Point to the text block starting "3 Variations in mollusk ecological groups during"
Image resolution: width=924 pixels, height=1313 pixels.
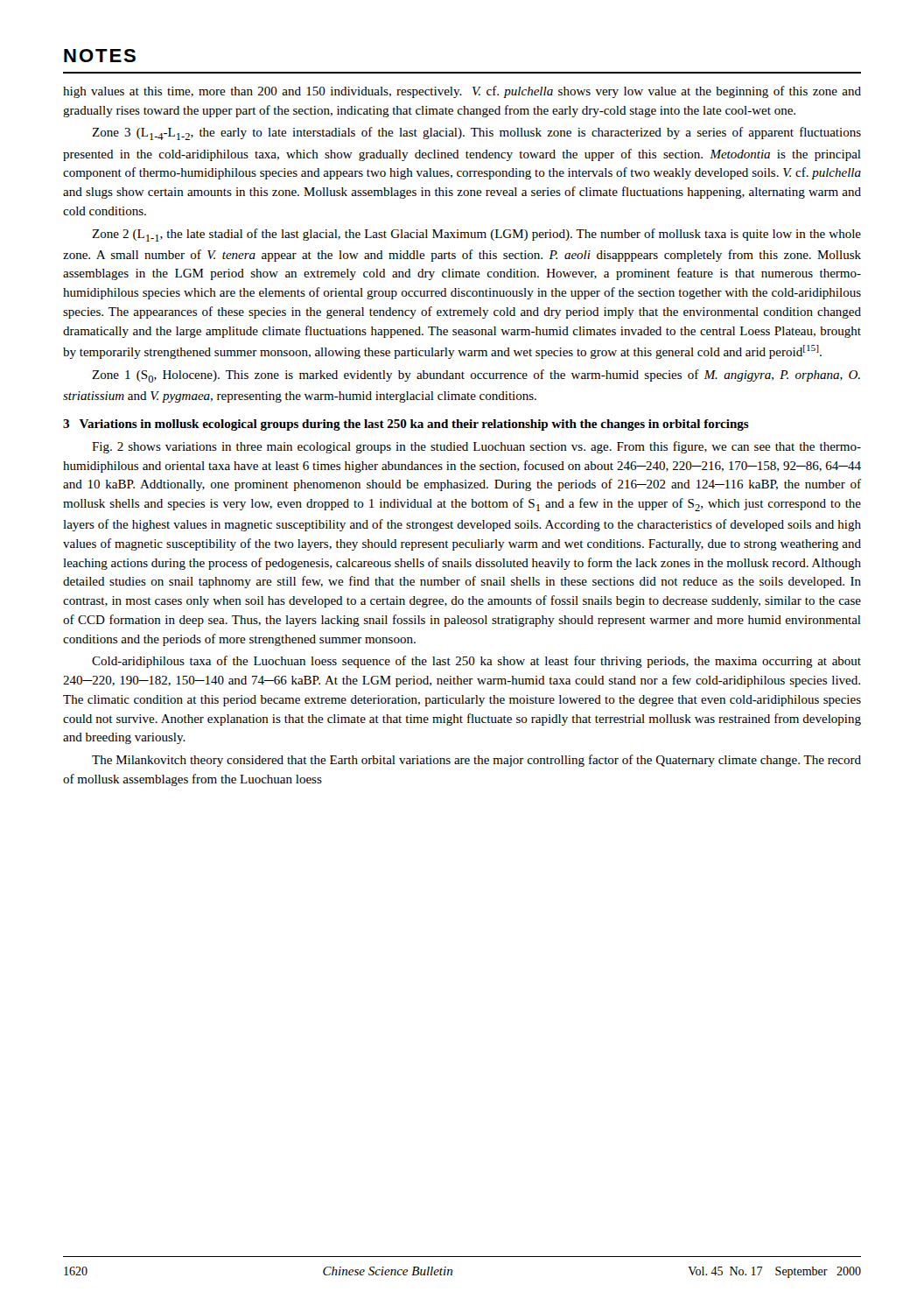click(406, 424)
